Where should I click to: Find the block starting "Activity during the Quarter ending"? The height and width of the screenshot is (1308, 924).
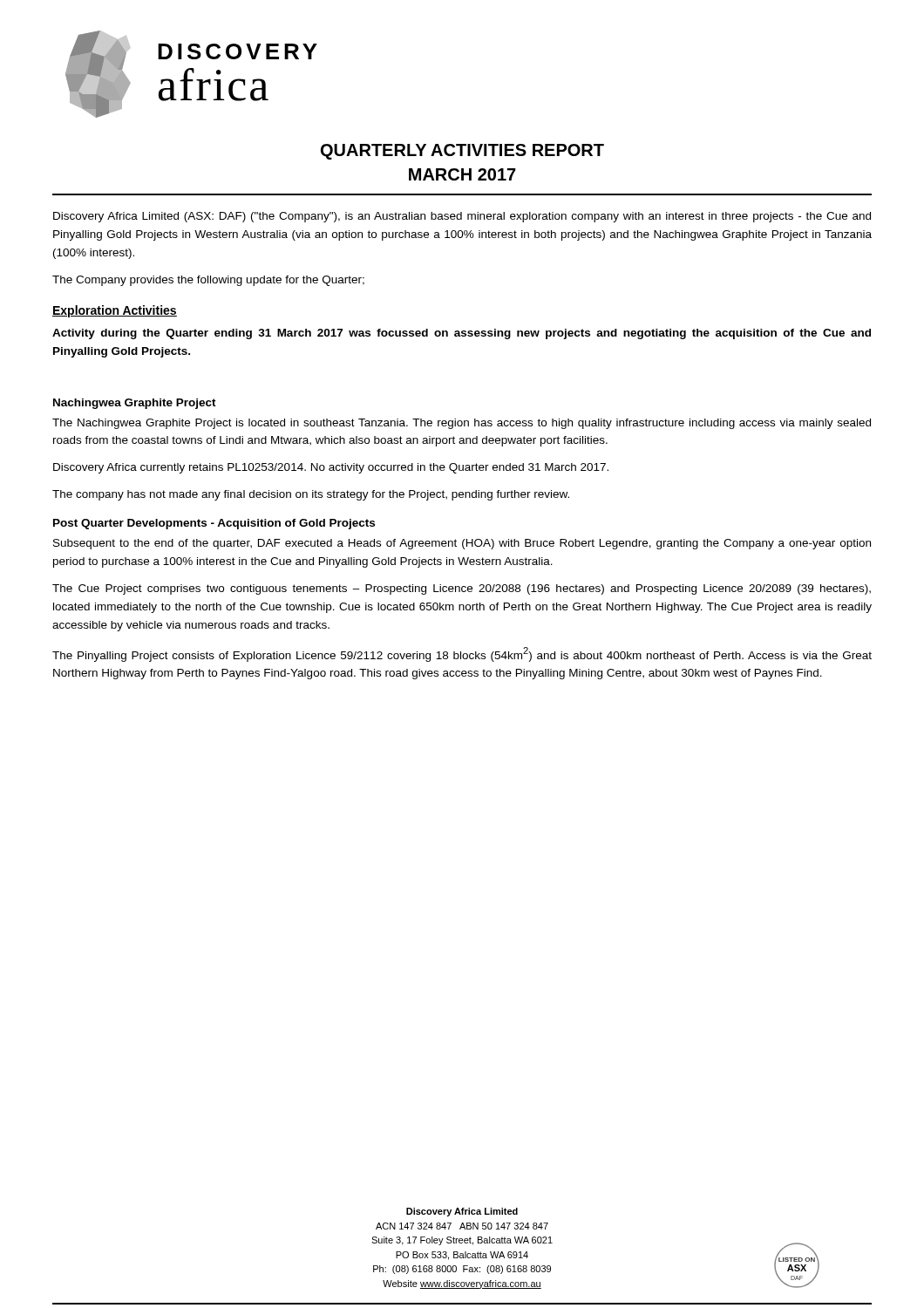pyautogui.click(x=462, y=342)
